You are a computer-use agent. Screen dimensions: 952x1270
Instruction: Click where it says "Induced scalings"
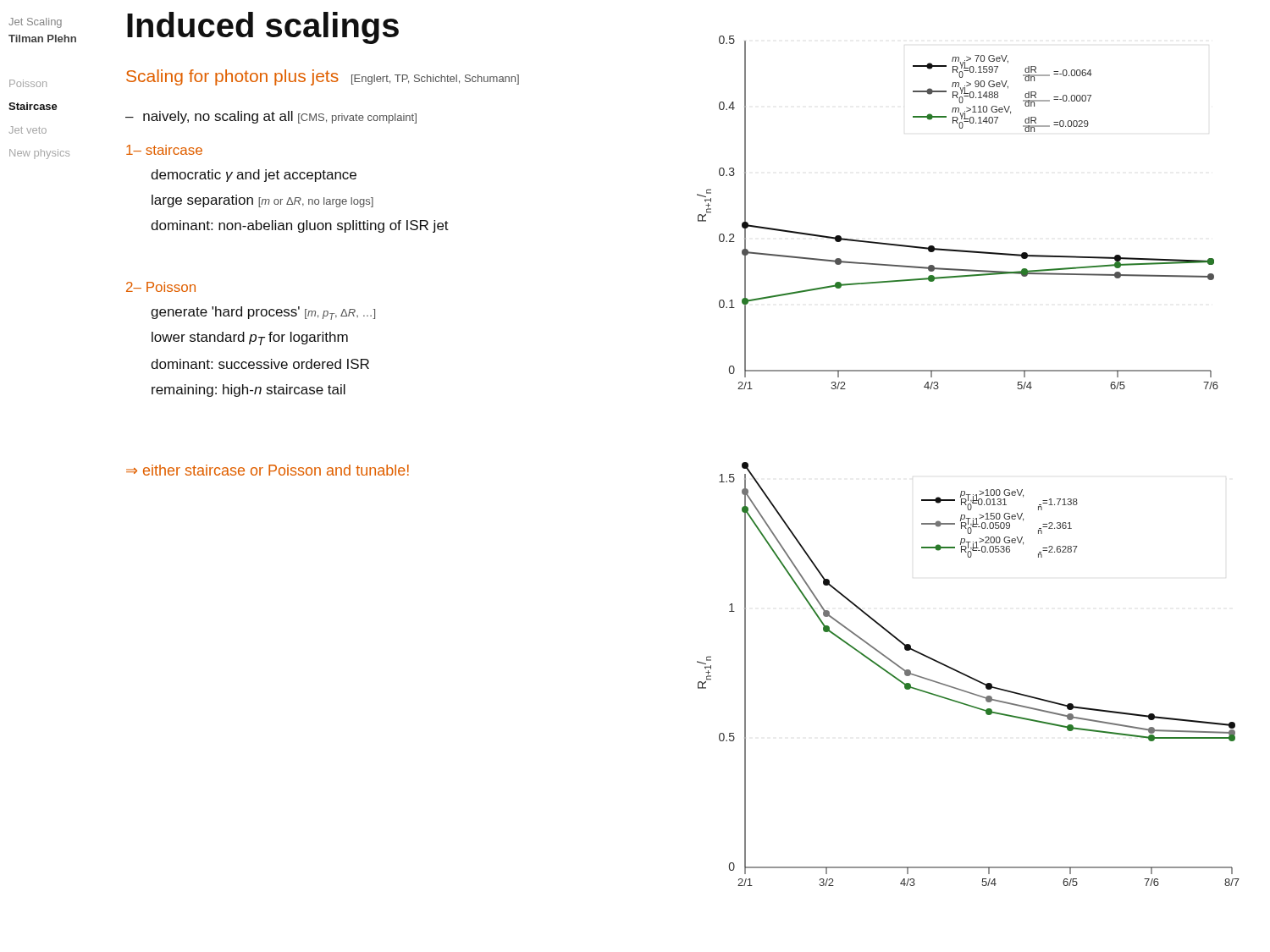263,25
